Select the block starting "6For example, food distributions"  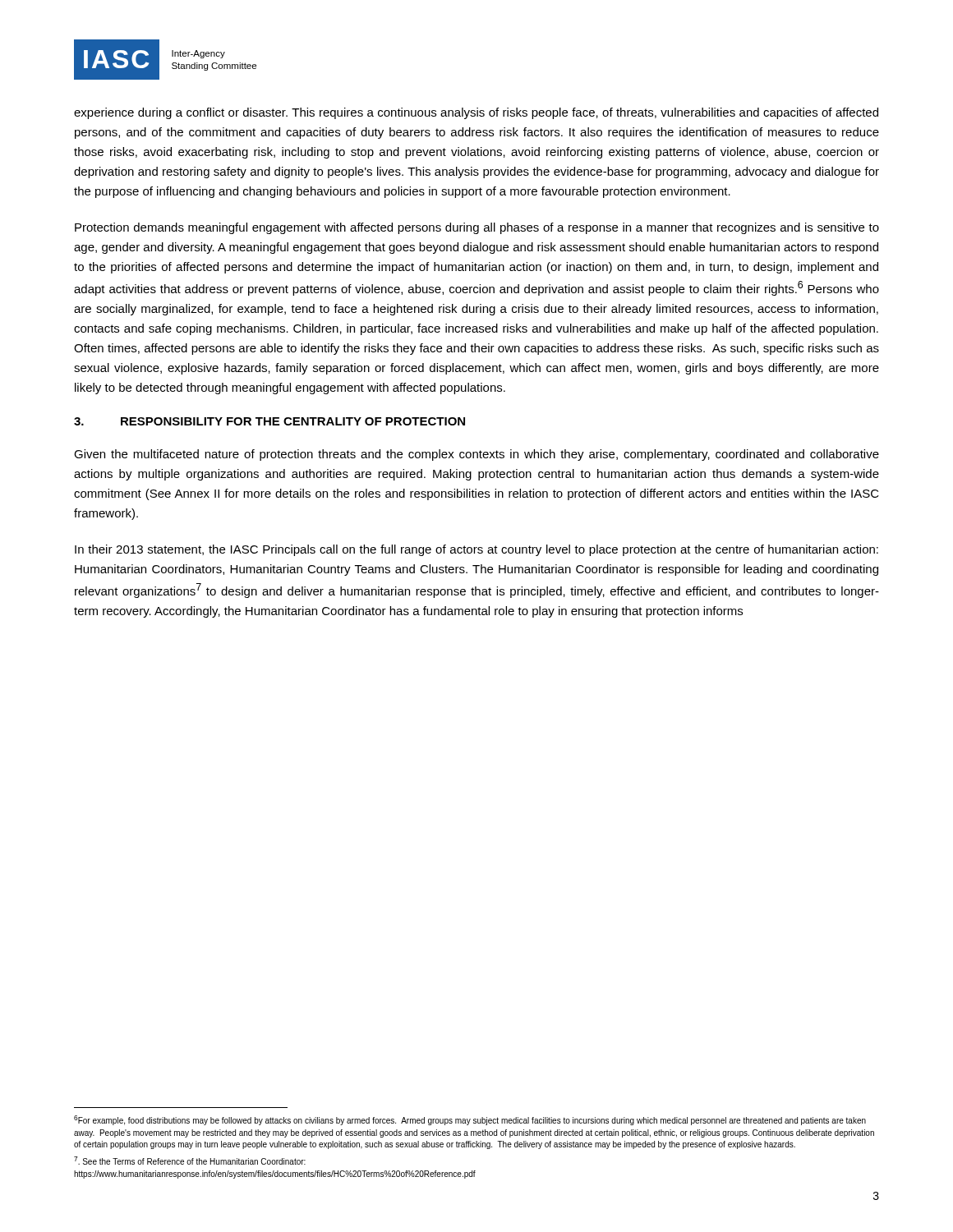474,1131
